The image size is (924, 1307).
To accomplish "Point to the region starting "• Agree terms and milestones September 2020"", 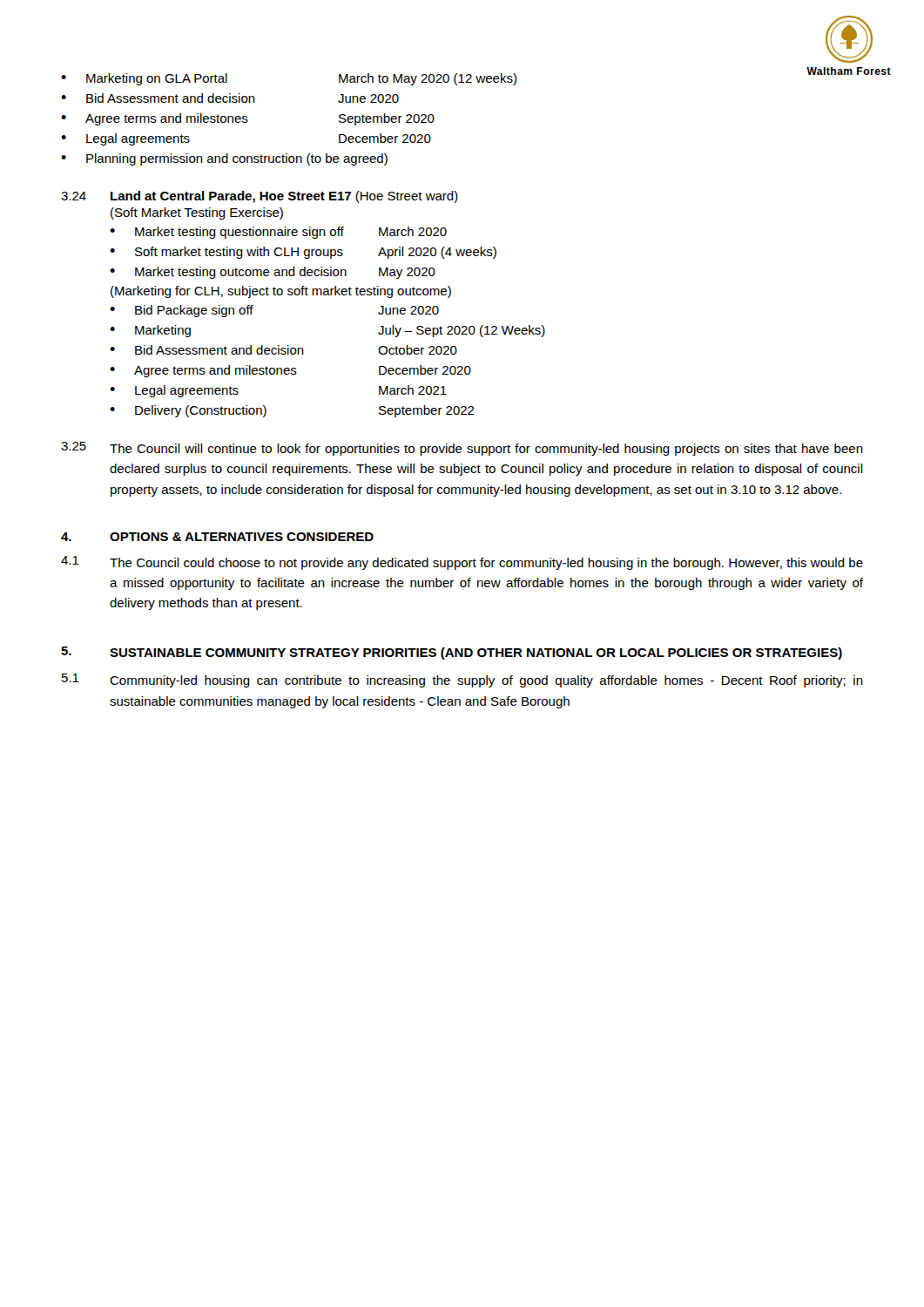I will coord(248,119).
